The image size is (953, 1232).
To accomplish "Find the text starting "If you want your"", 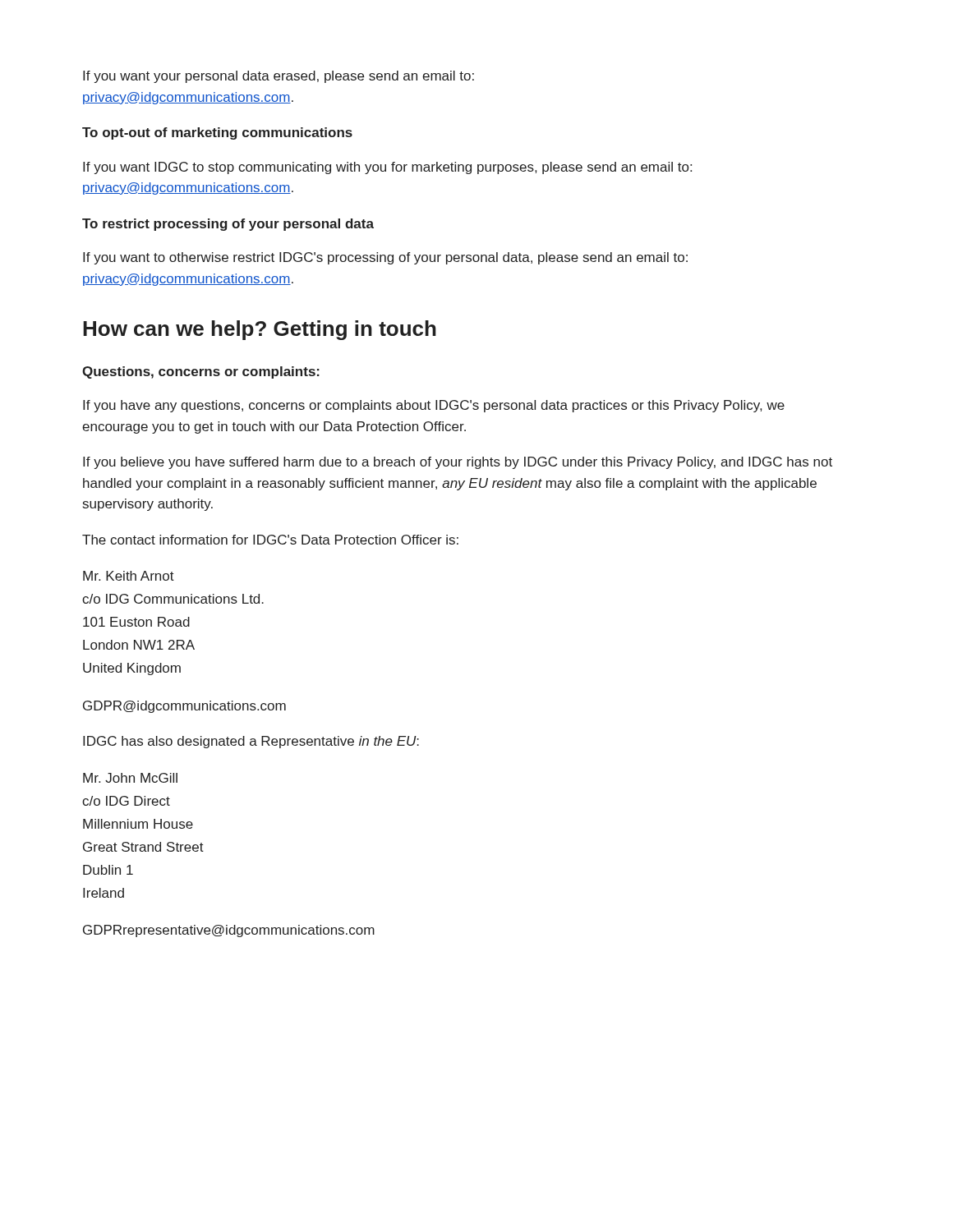I will 468,87.
